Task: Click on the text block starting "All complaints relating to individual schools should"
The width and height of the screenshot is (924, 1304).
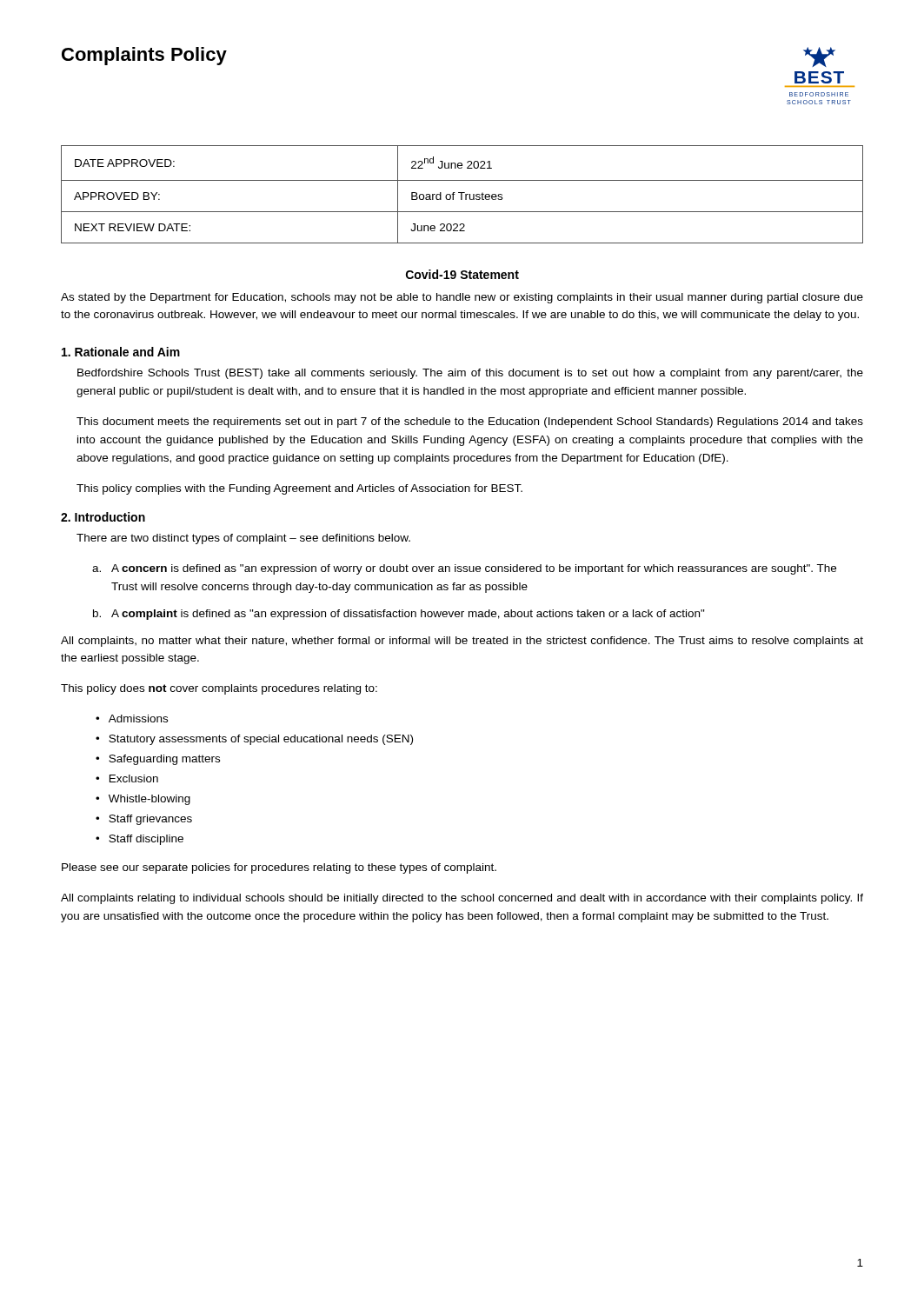Action: tap(462, 906)
